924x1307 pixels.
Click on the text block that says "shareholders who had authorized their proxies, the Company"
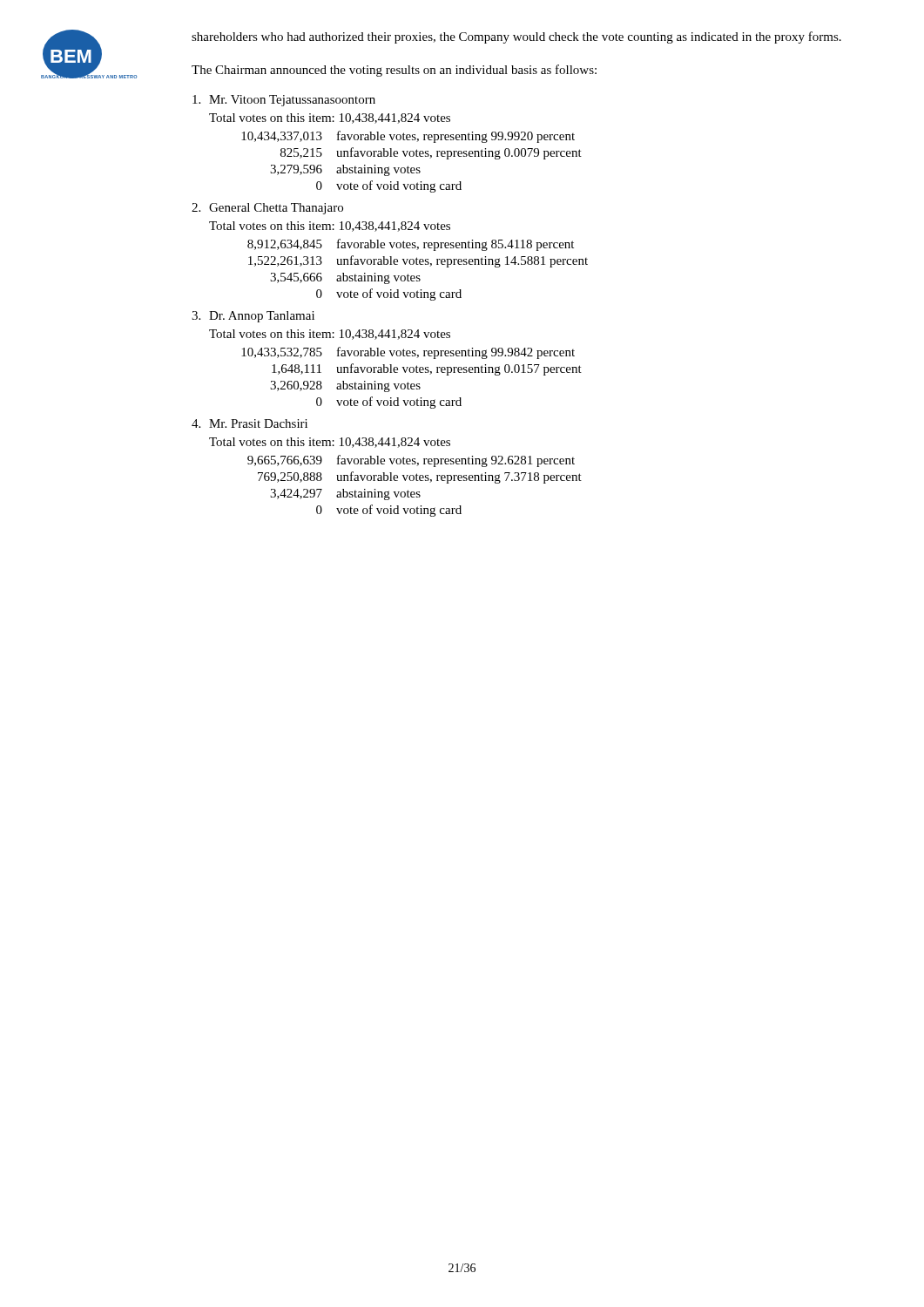pyautogui.click(x=517, y=37)
